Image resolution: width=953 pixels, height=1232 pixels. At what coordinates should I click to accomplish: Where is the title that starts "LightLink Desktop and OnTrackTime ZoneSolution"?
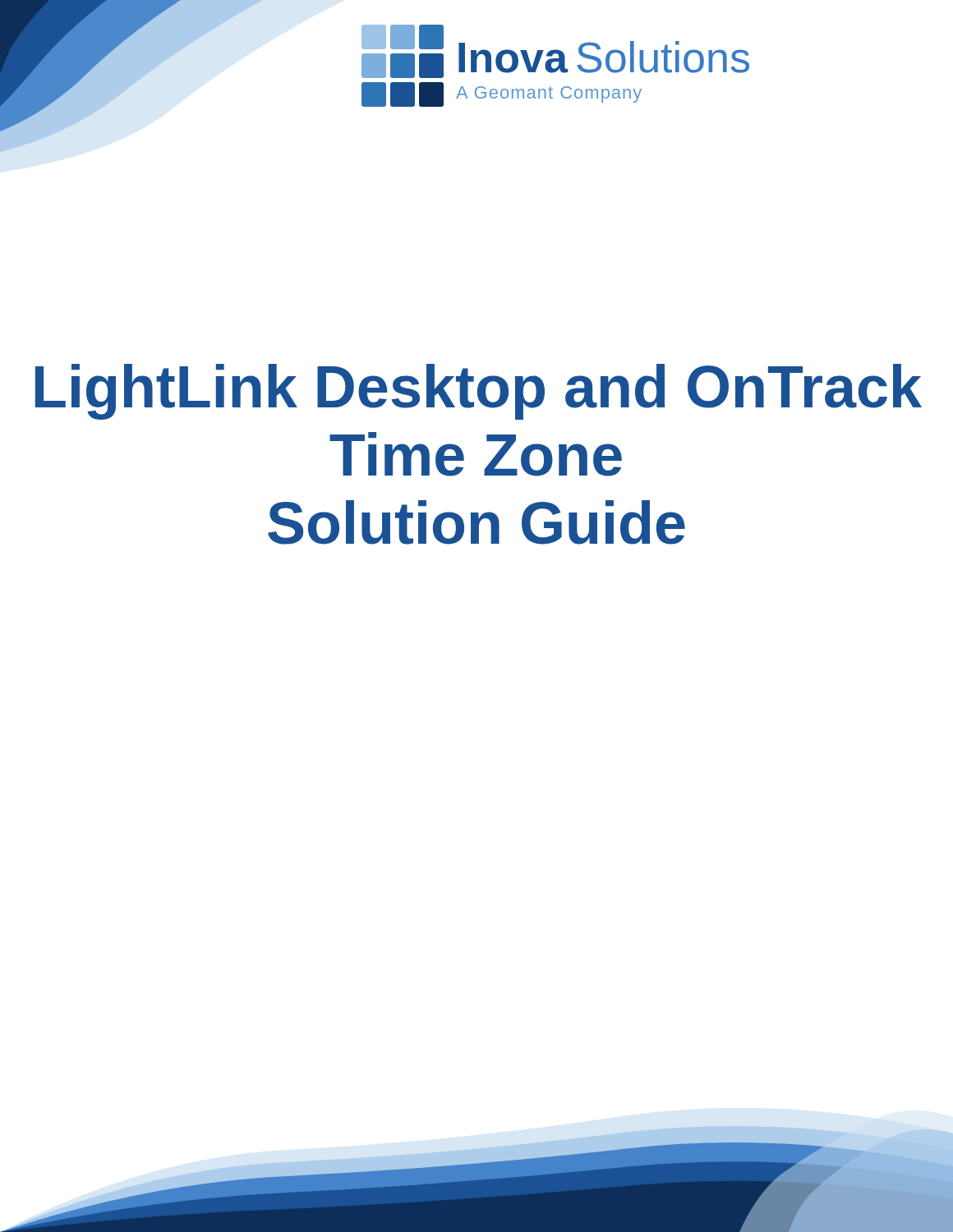click(x=476, y=455)
